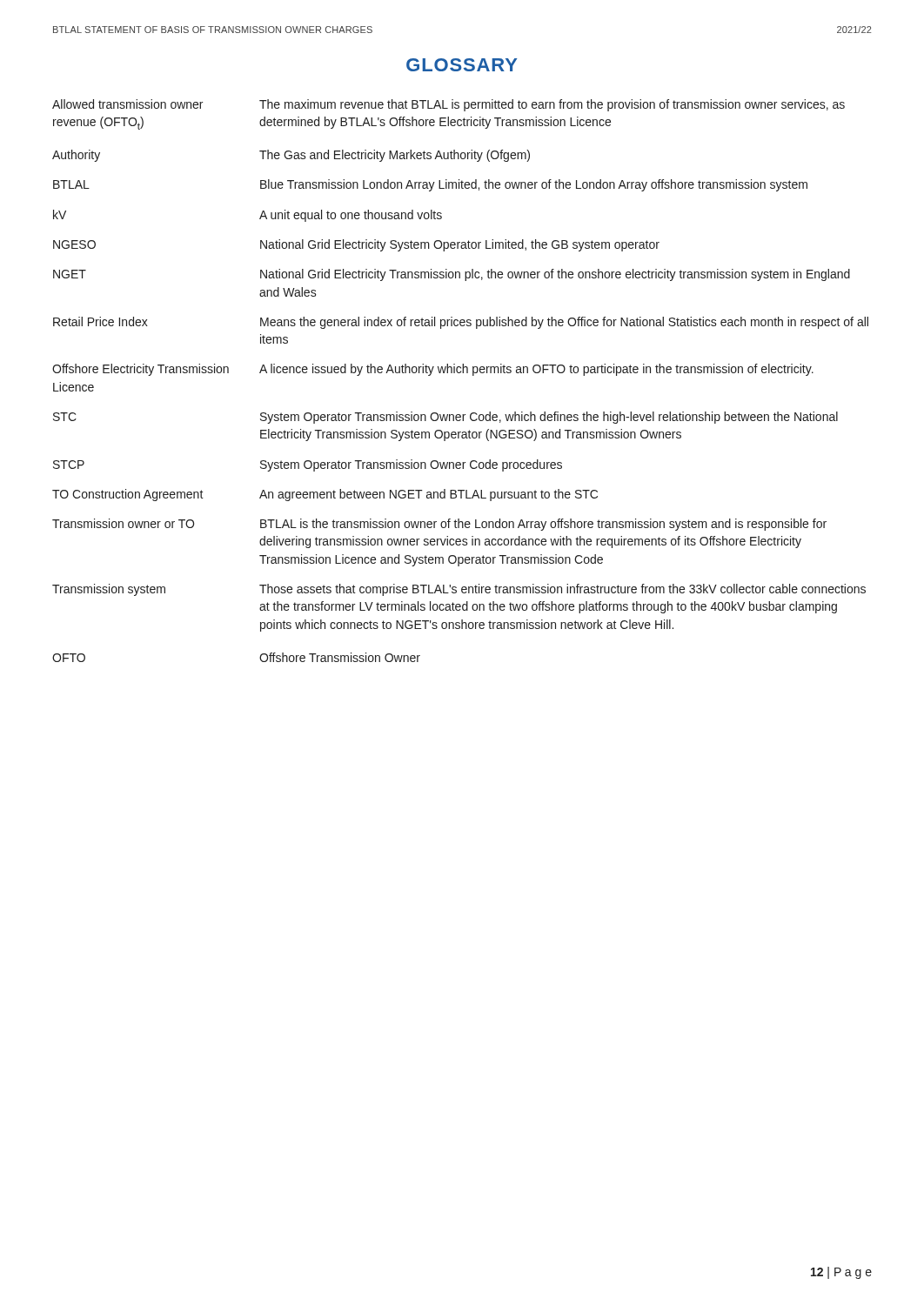Locate the list item that says "Transmission owner or TO BTLAL is the"
The height and width of the screenshot is (1305, 924).
(x=462, y=542)
